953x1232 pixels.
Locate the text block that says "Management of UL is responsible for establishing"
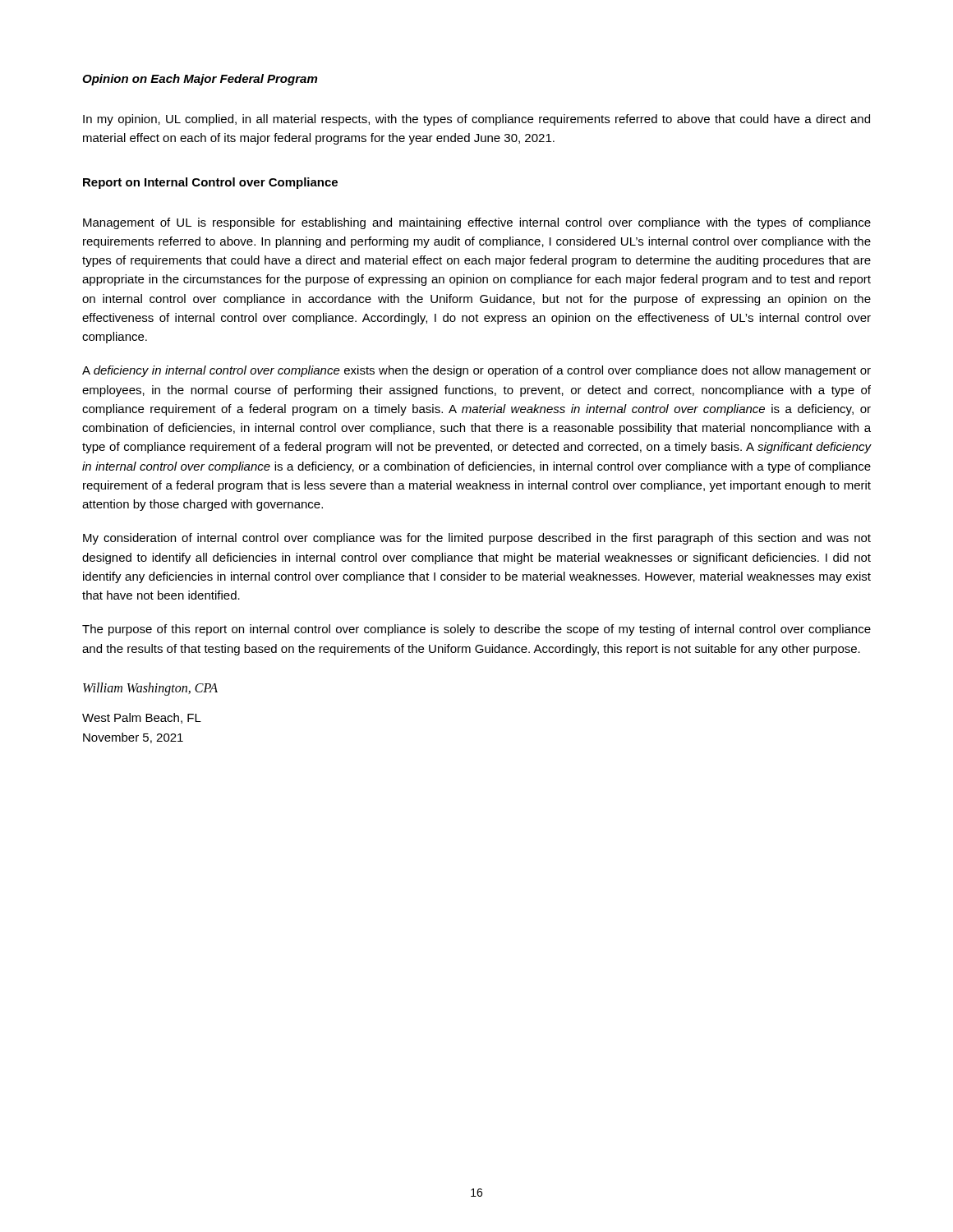click(x=476, y=279)
